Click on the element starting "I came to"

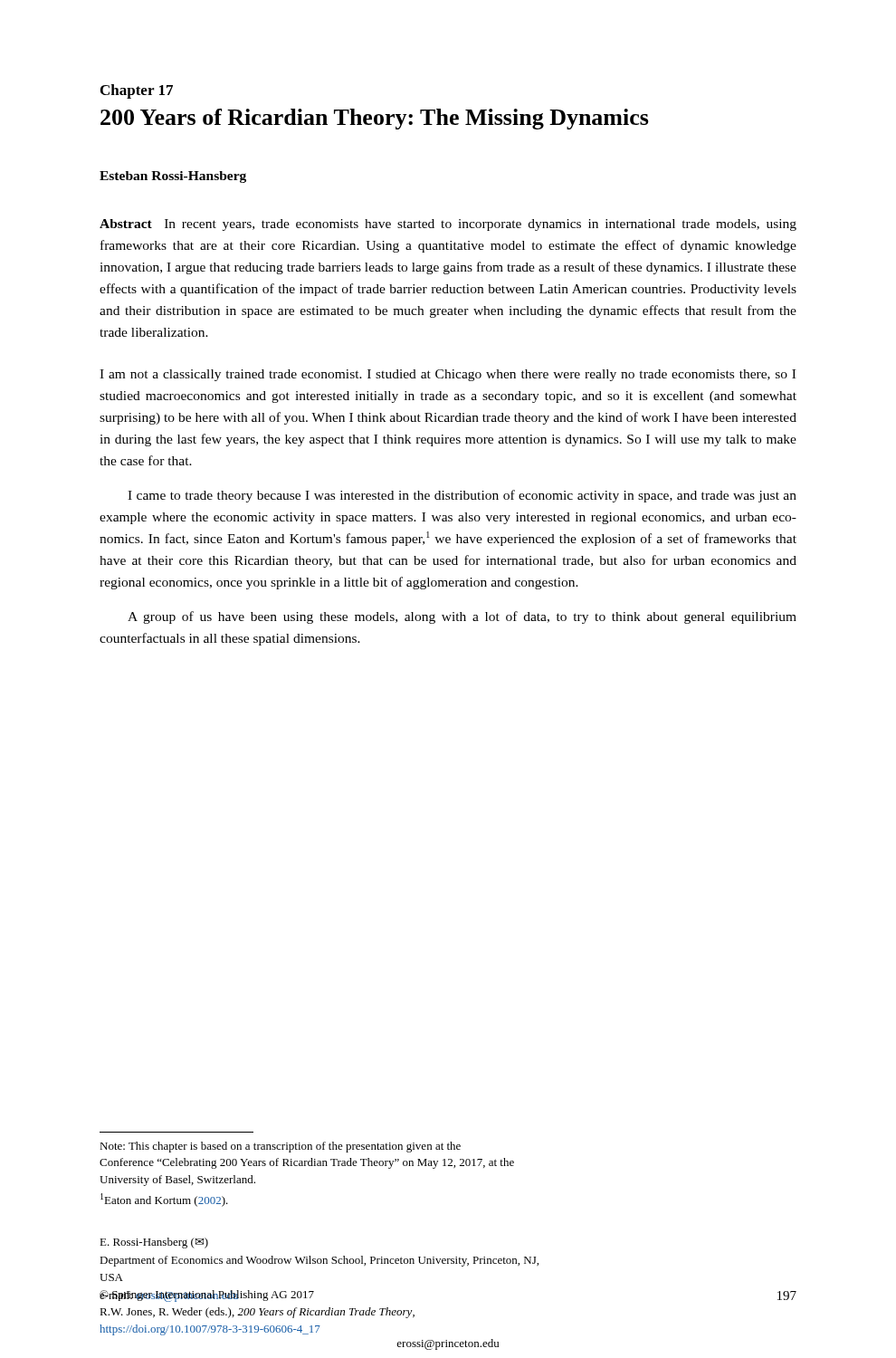448,538
